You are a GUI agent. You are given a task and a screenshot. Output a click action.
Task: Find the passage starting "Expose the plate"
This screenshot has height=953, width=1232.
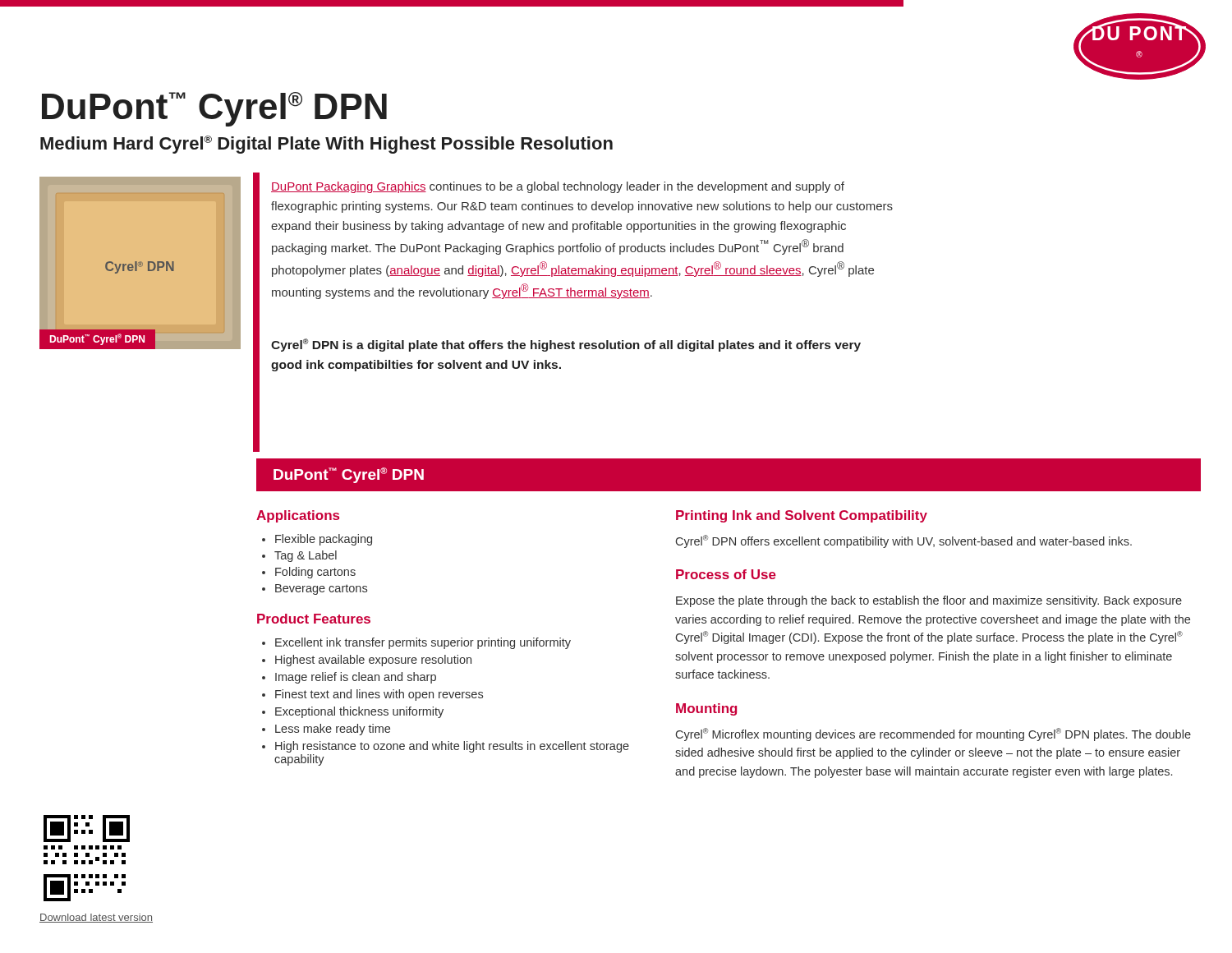(x=933, y=638)
